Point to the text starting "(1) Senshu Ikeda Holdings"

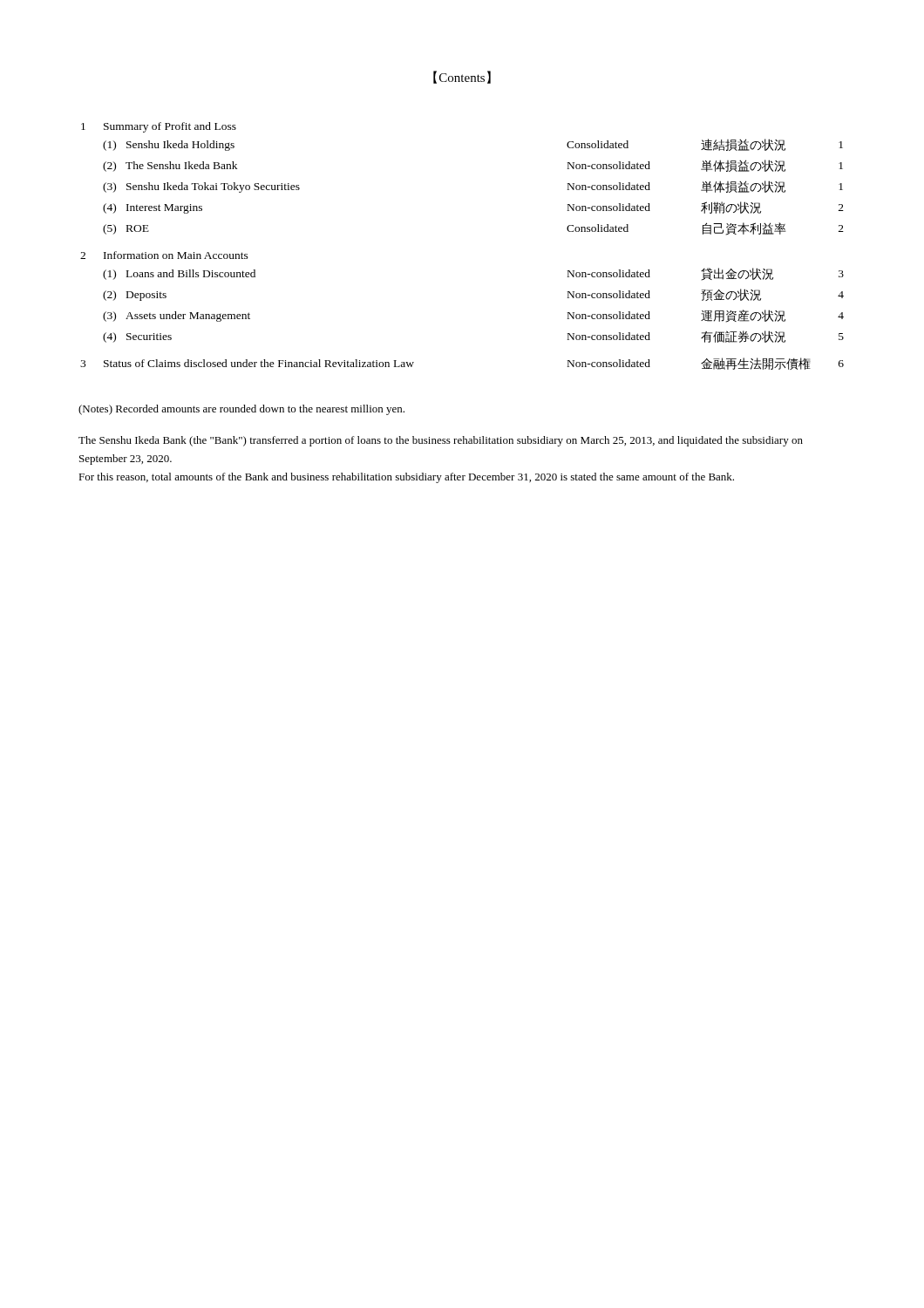coord(170,144)
